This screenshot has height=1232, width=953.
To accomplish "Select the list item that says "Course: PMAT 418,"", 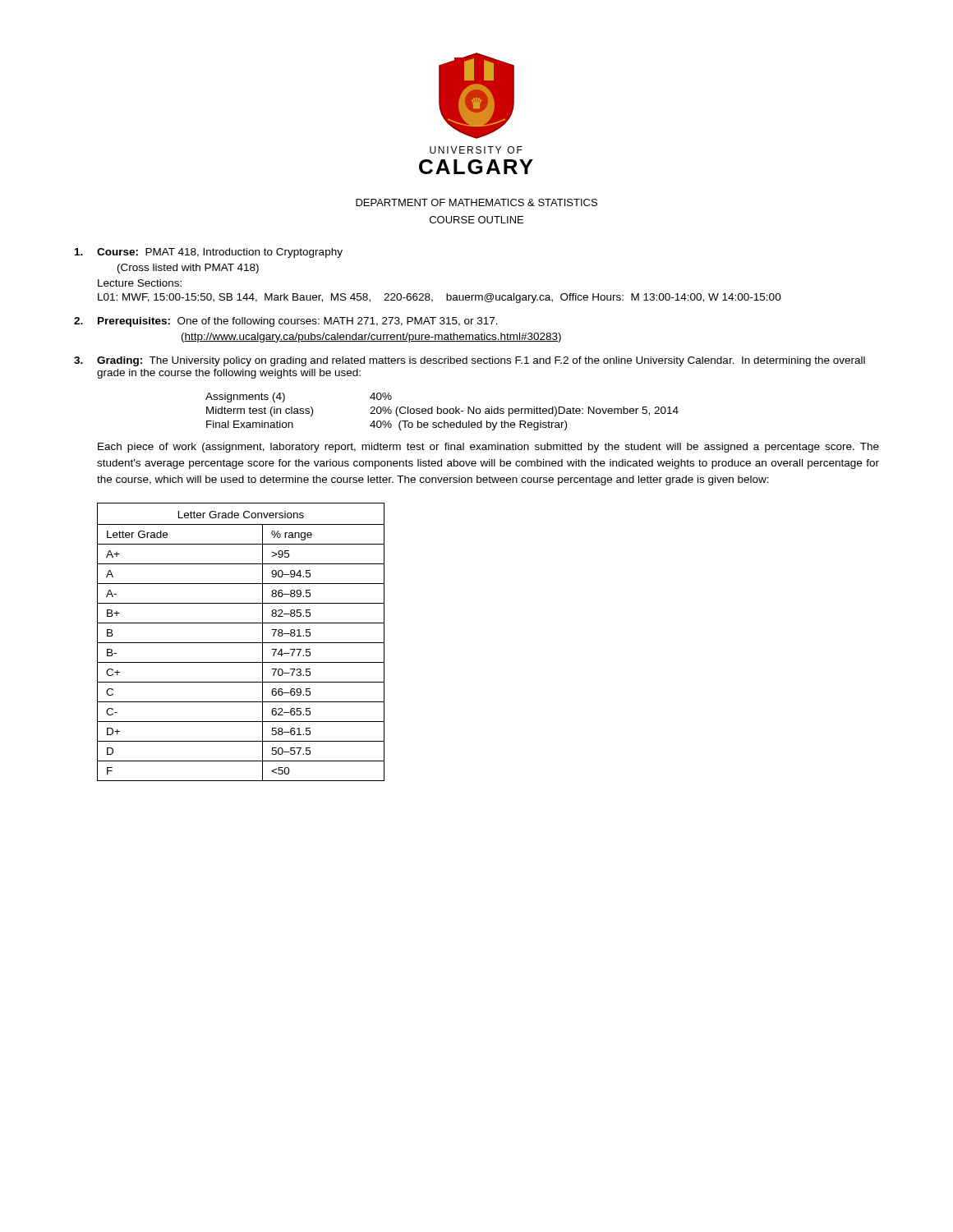I will point(209,253).
